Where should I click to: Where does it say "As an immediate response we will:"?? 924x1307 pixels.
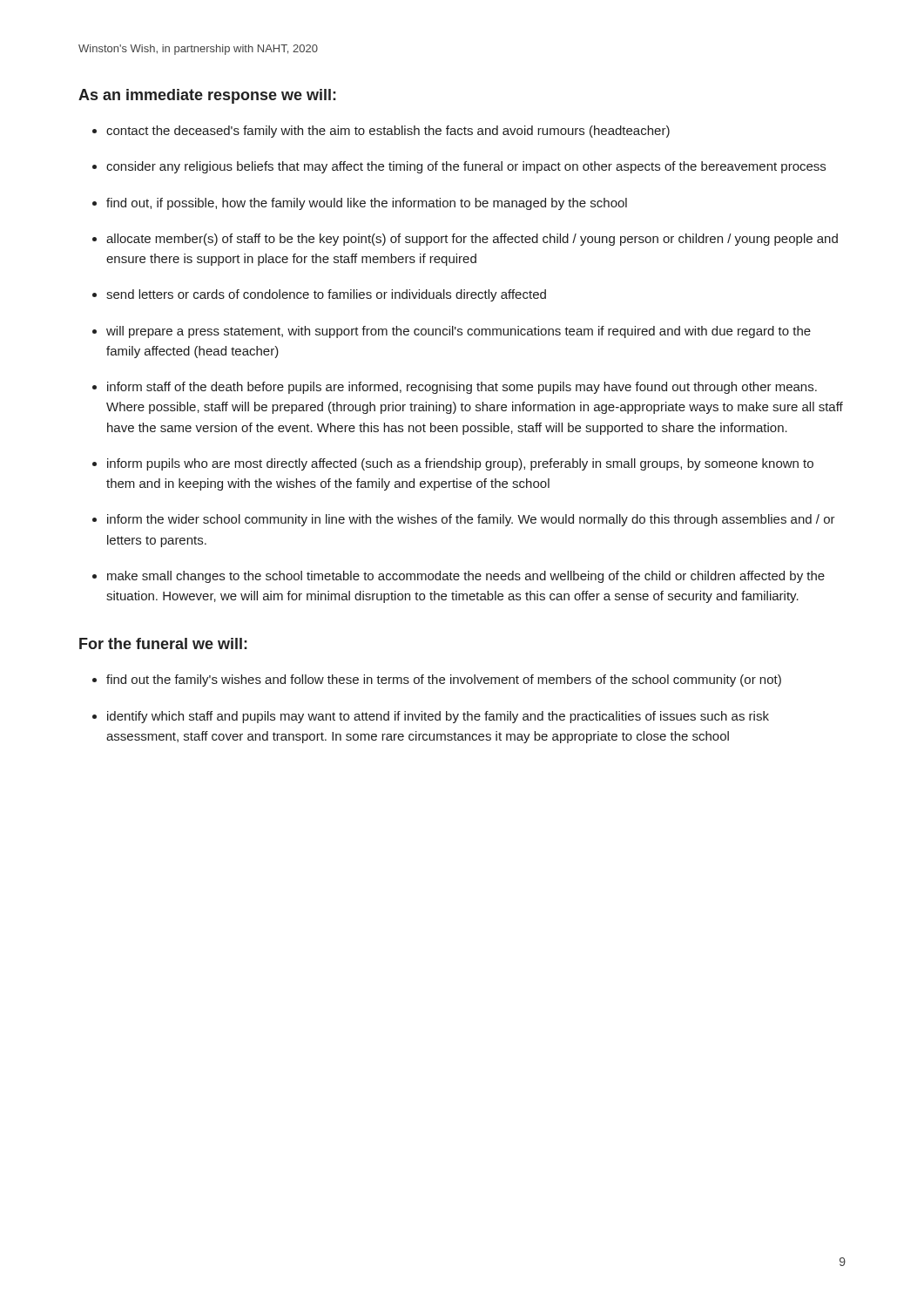(208, 95)
